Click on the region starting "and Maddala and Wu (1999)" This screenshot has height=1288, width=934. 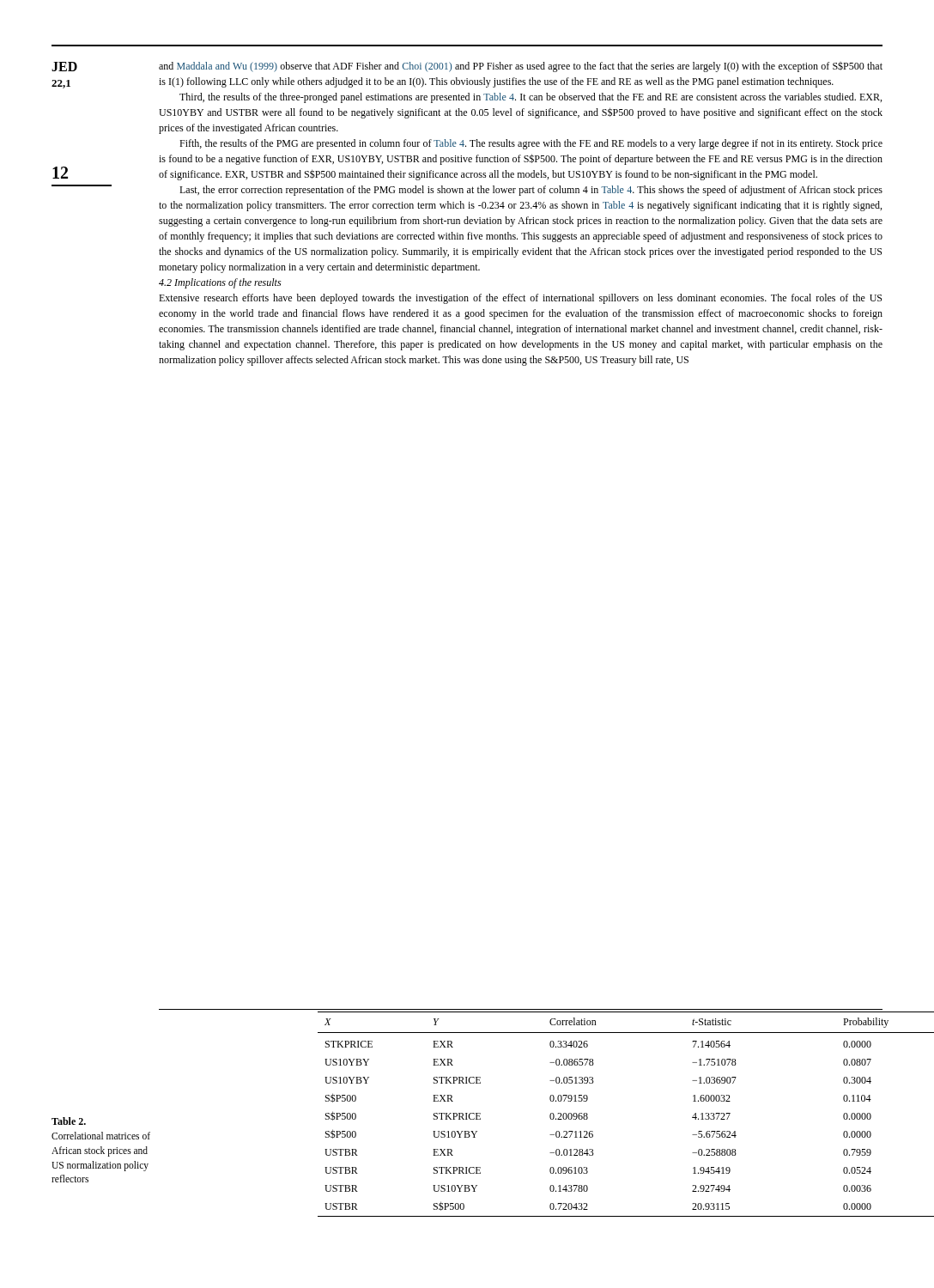pos(521,213)
